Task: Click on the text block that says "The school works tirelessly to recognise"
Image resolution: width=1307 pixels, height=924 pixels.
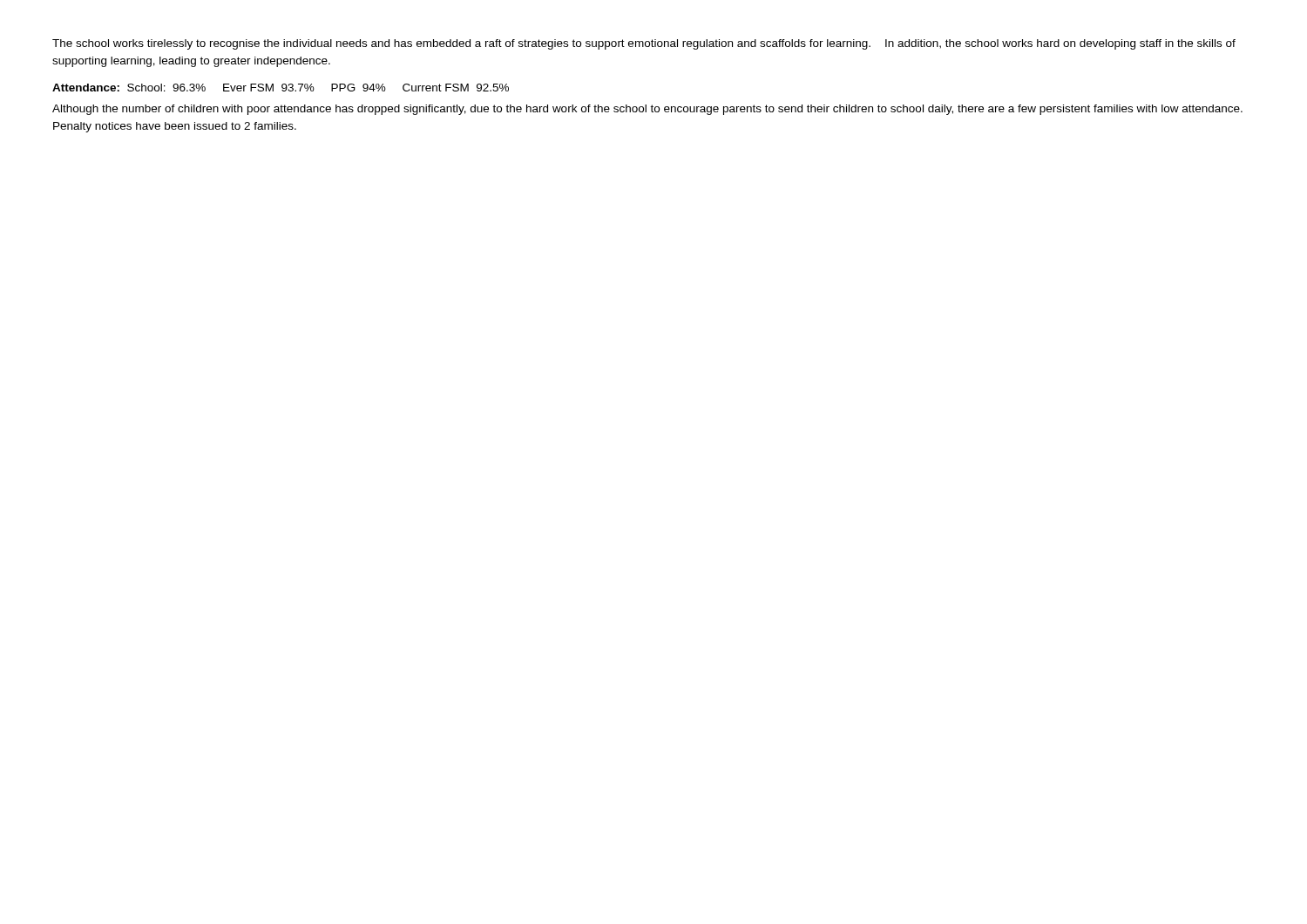Action: pyautogui.click(x=644, y=52)
